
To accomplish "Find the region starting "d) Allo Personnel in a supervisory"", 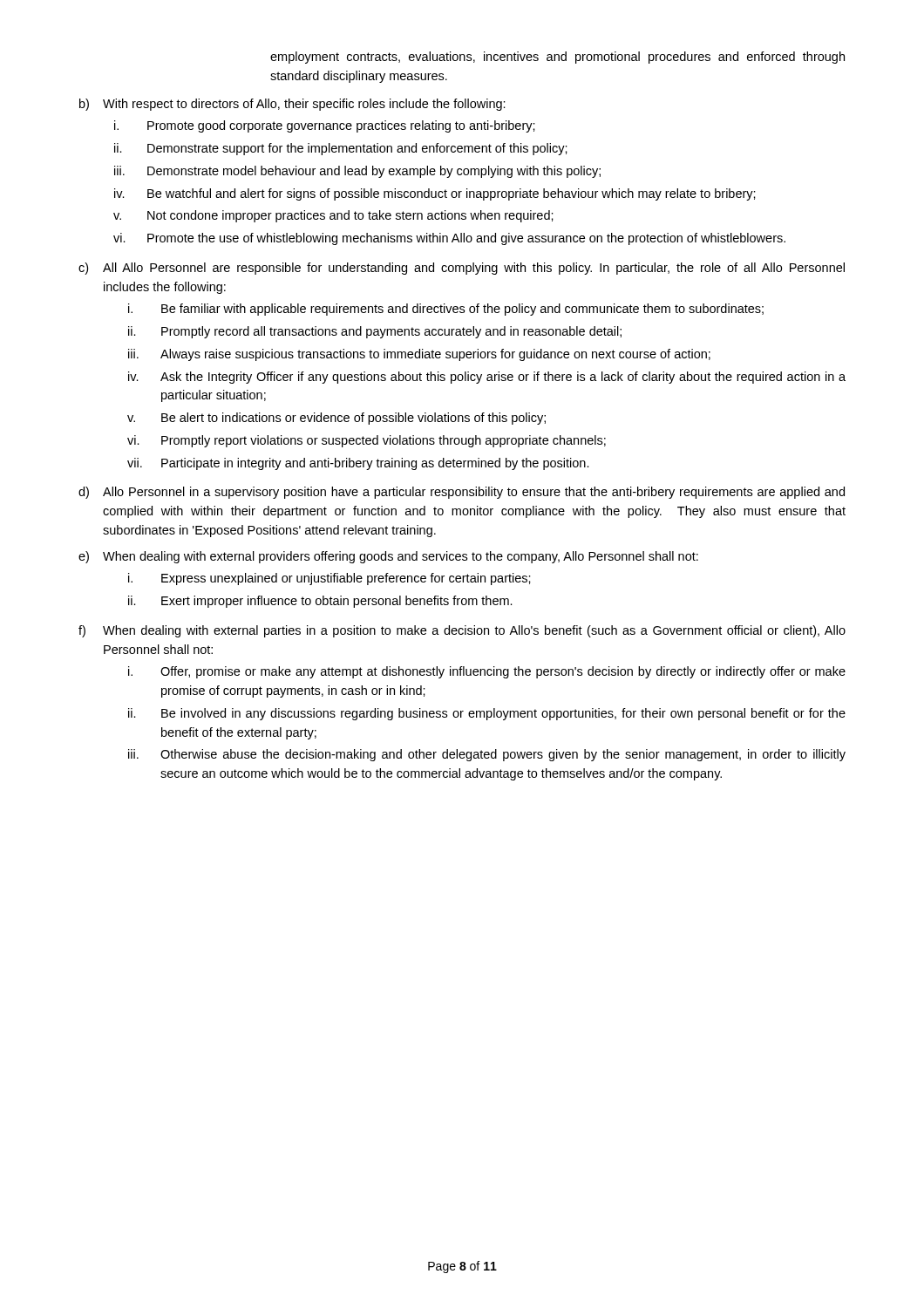I will pyautogui.click(x=462, y=512).
